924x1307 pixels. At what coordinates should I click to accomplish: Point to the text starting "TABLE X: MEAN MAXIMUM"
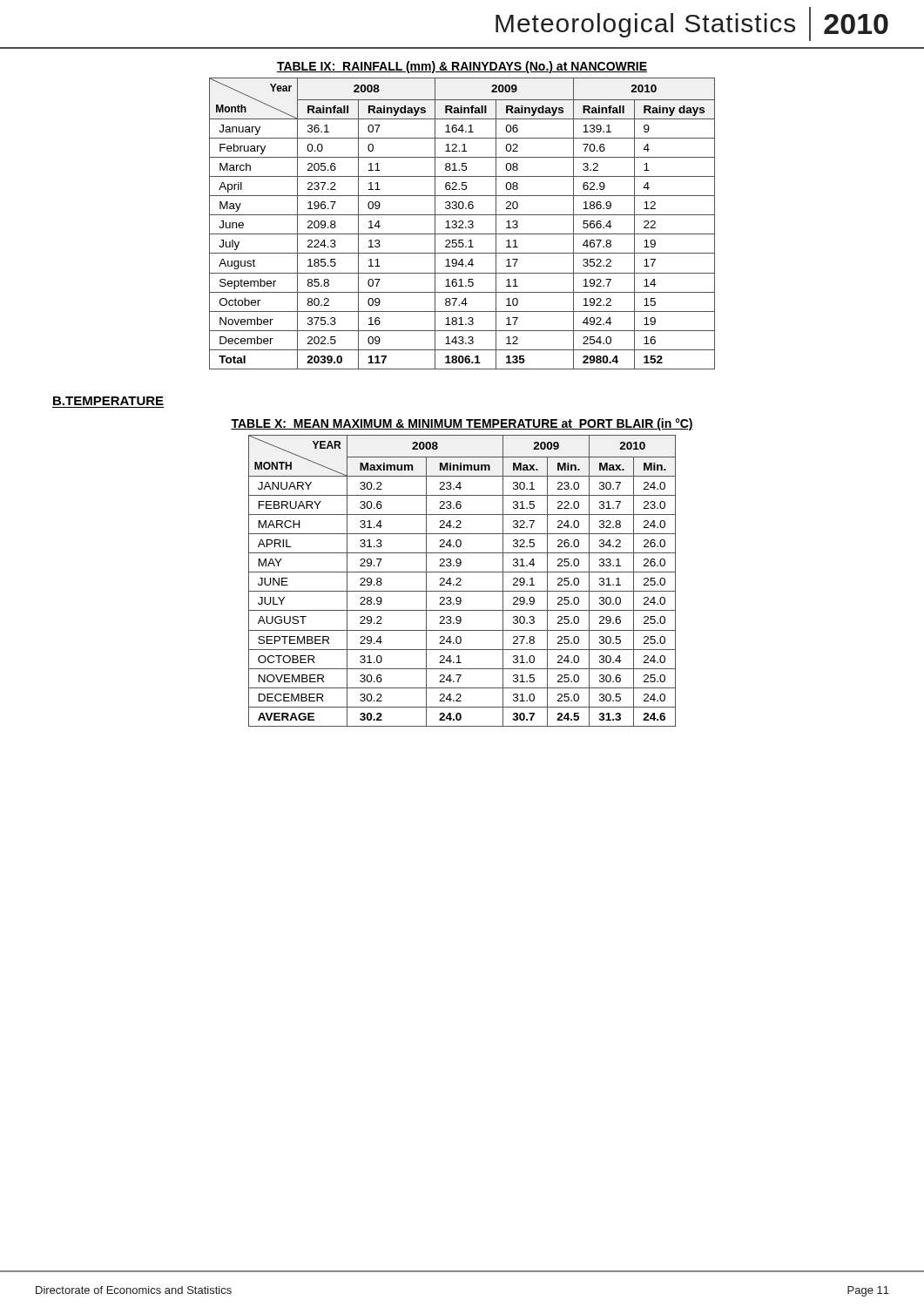click(462, 423)
